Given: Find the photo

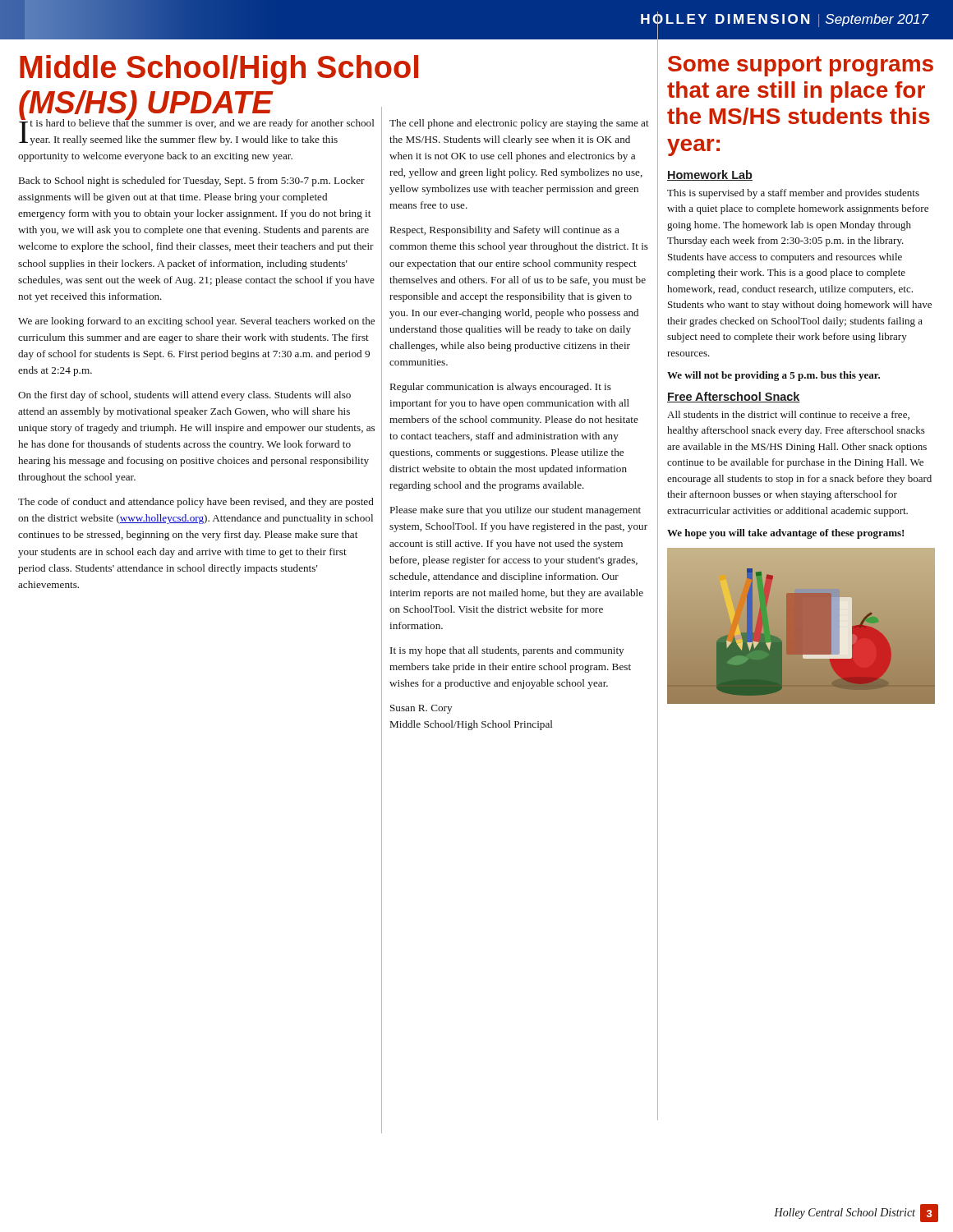Looking at the screenshot, I should coord(801,626).
